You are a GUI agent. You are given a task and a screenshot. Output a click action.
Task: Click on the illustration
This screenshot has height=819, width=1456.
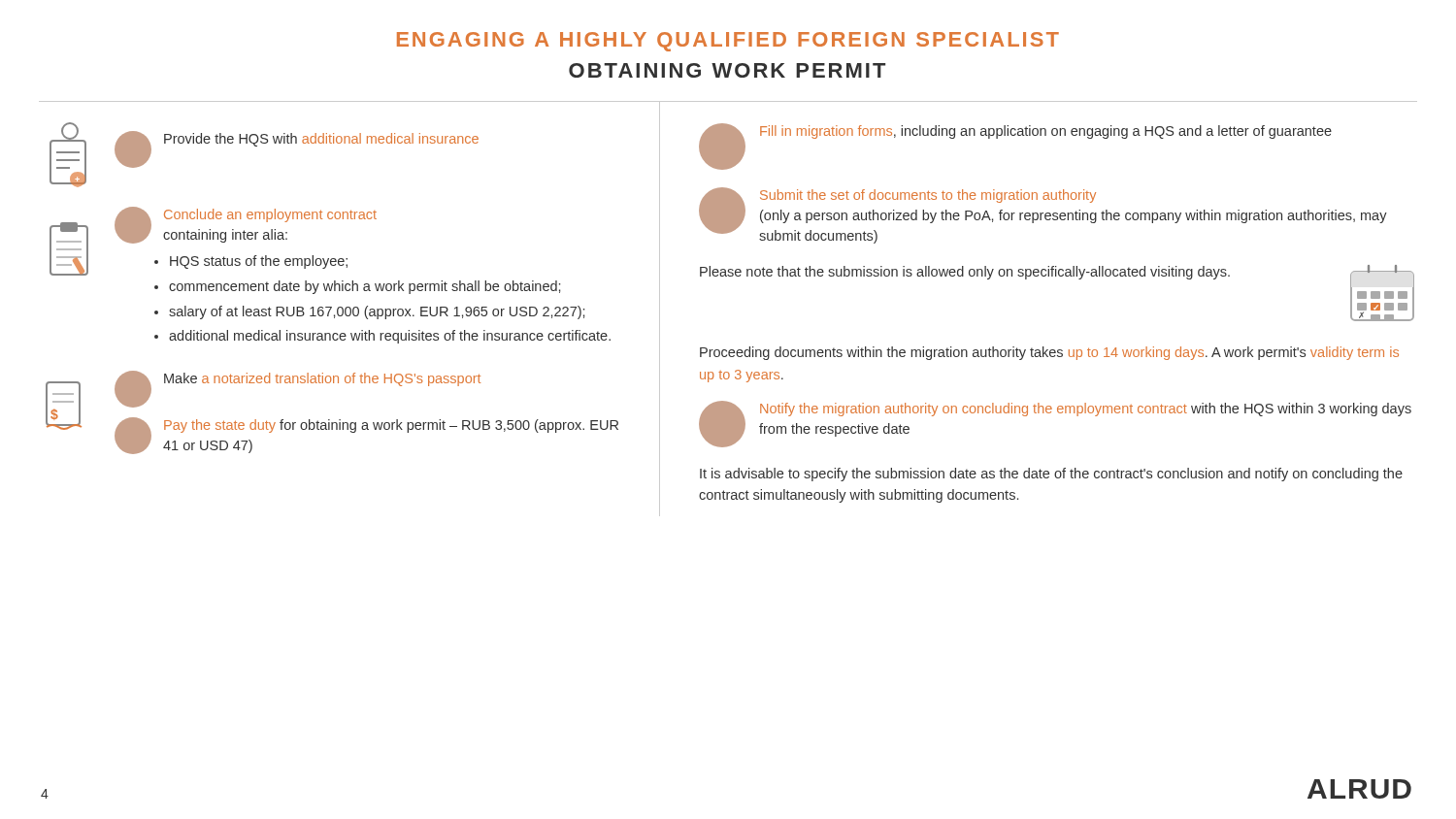[x=1382, y=295]
